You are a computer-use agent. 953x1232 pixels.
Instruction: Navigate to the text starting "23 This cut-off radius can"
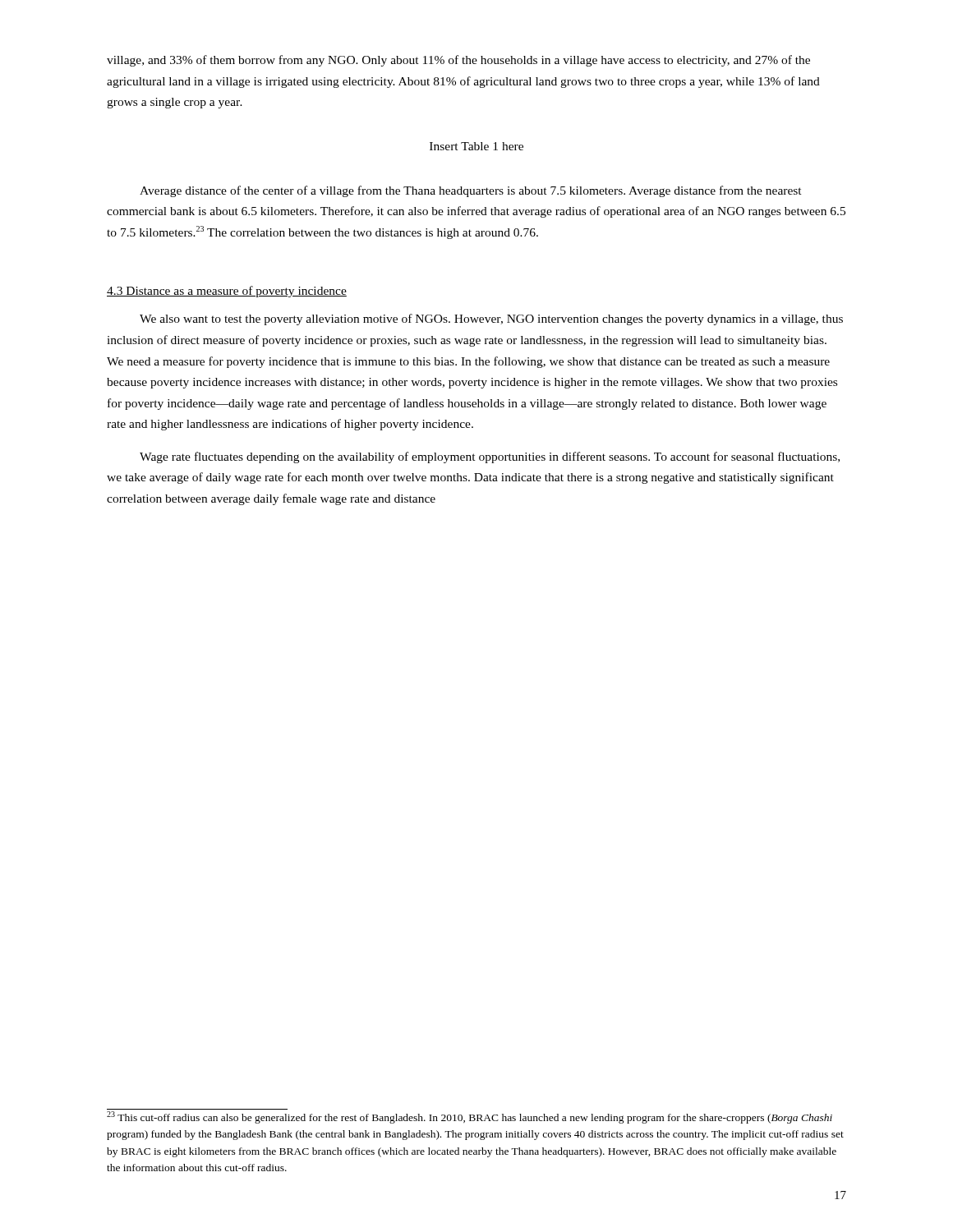tap(476, 1143)
